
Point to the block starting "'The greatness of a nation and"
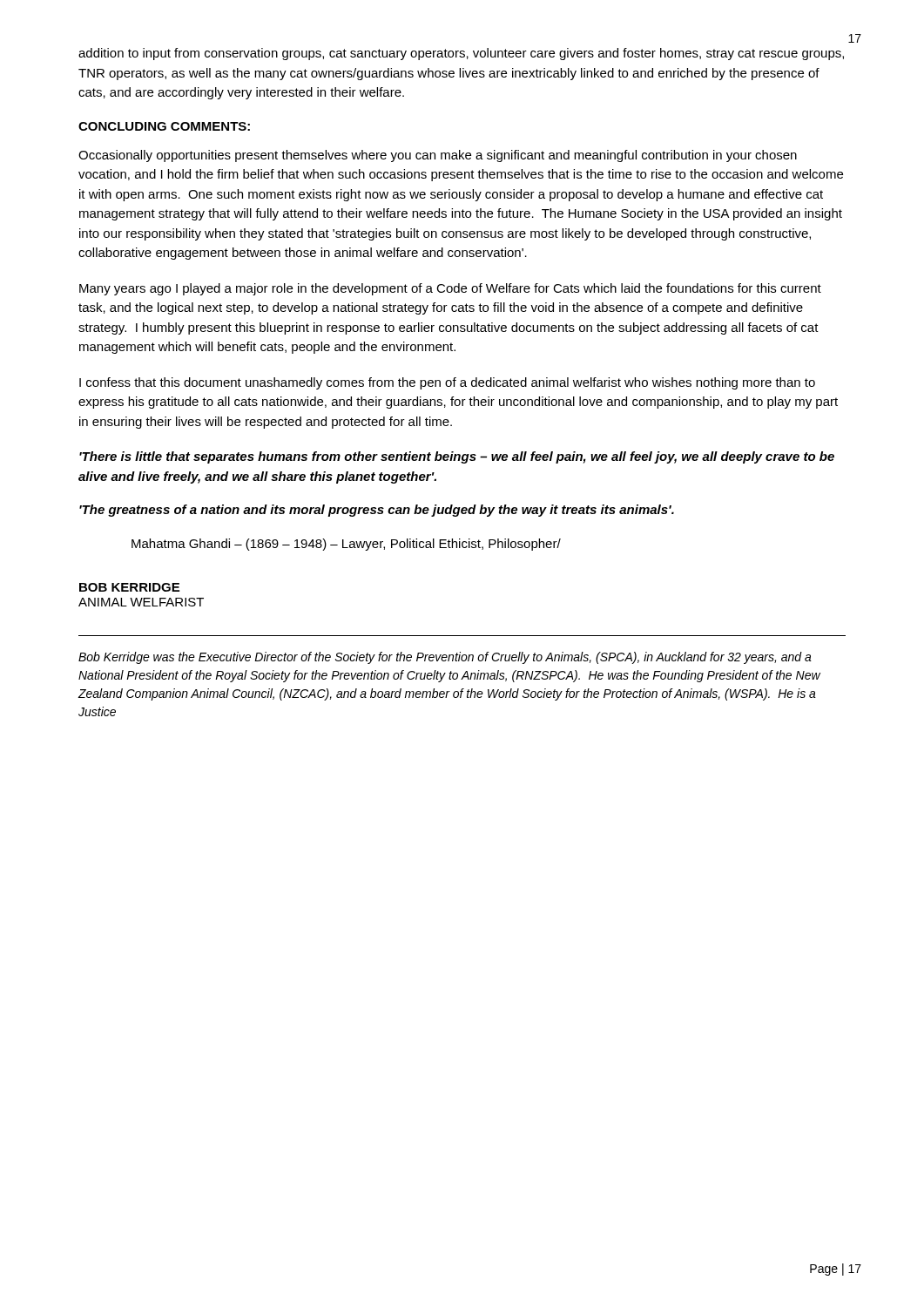point(377,509)
